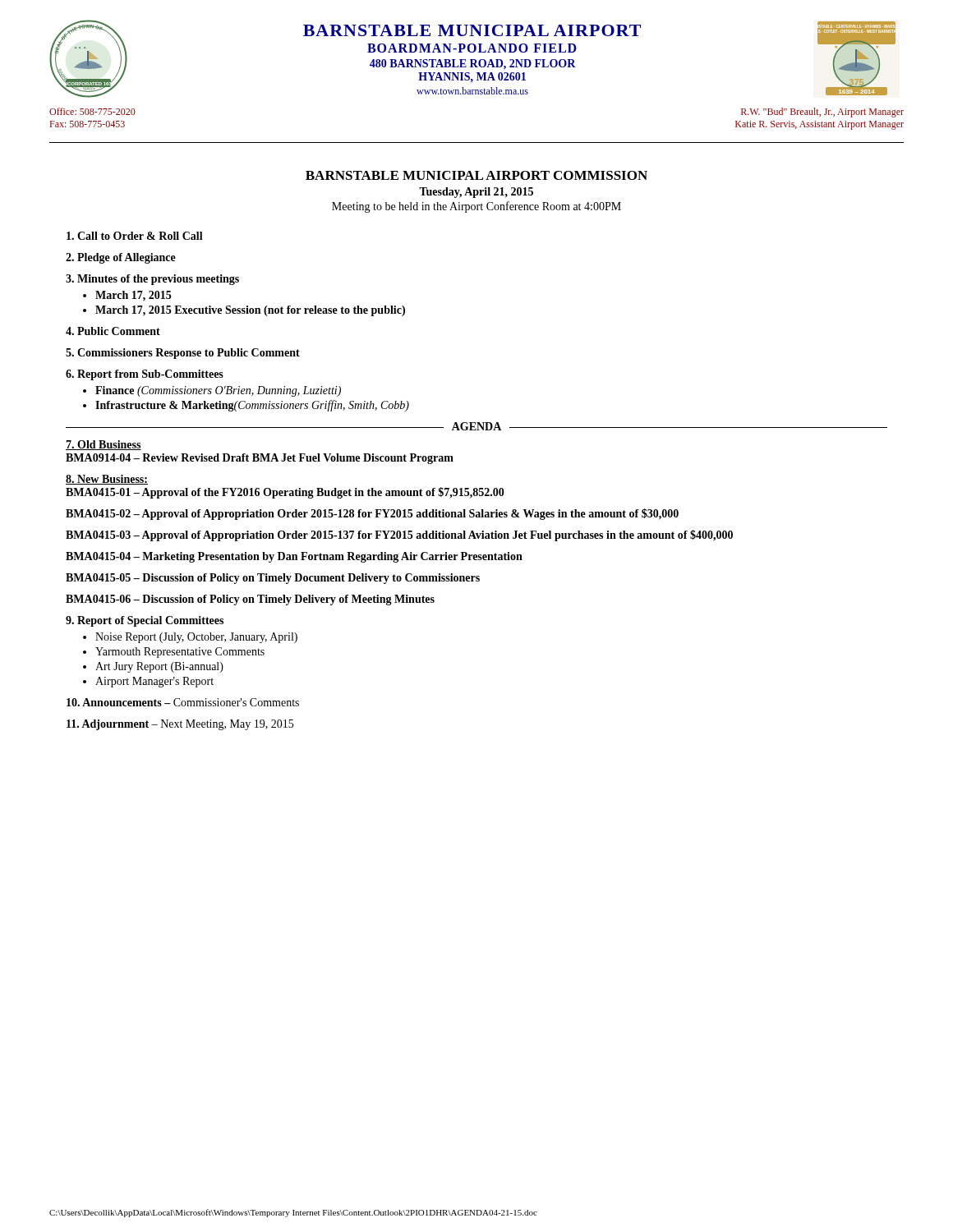The image size is (953, 1232).
Task: Locate the block of text that opens with "7. Old Business BMA0914-04 – Review Revised"
Action: 260,451
